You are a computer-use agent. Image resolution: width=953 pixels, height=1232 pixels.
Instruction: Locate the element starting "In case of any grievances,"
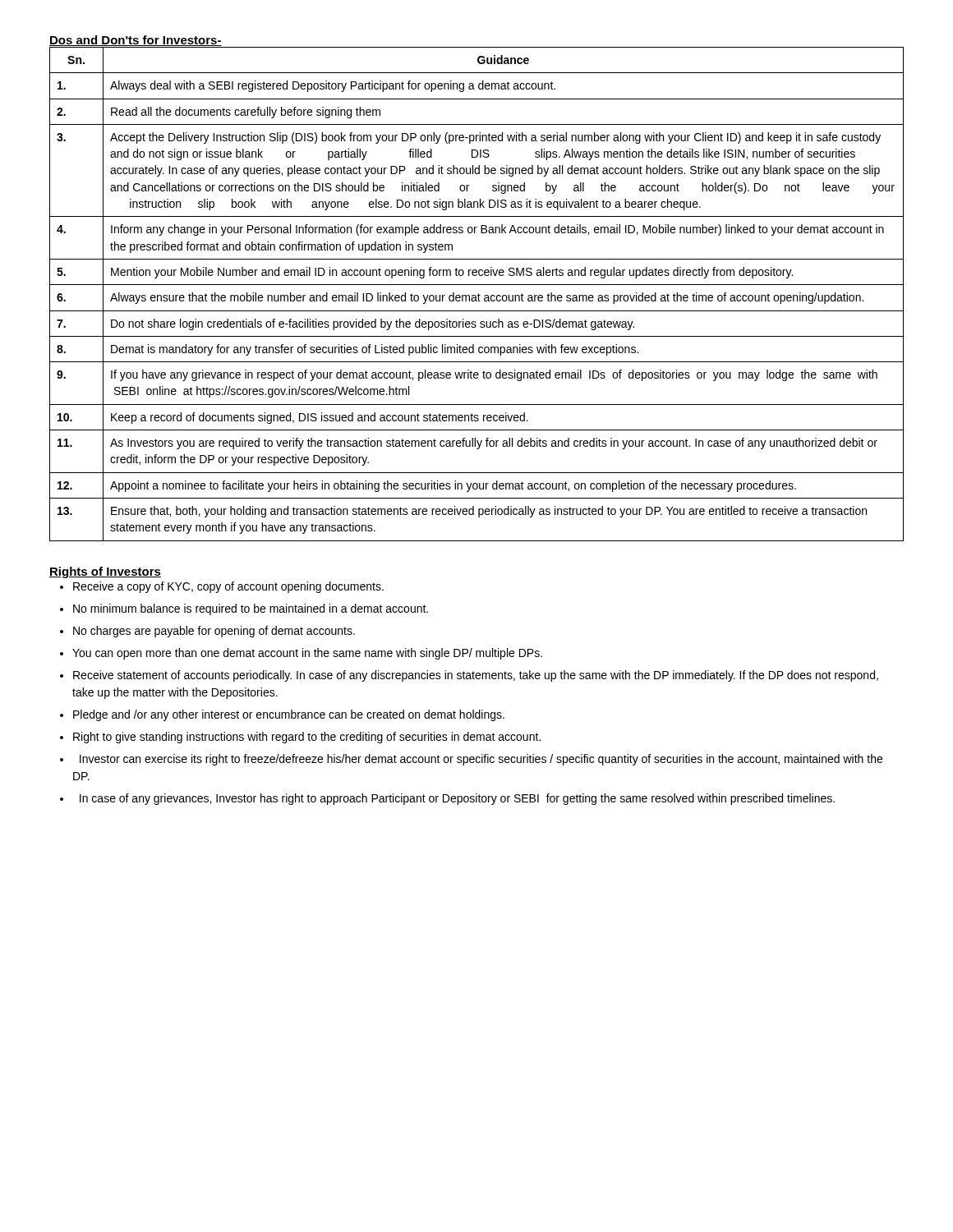point(454,798)
